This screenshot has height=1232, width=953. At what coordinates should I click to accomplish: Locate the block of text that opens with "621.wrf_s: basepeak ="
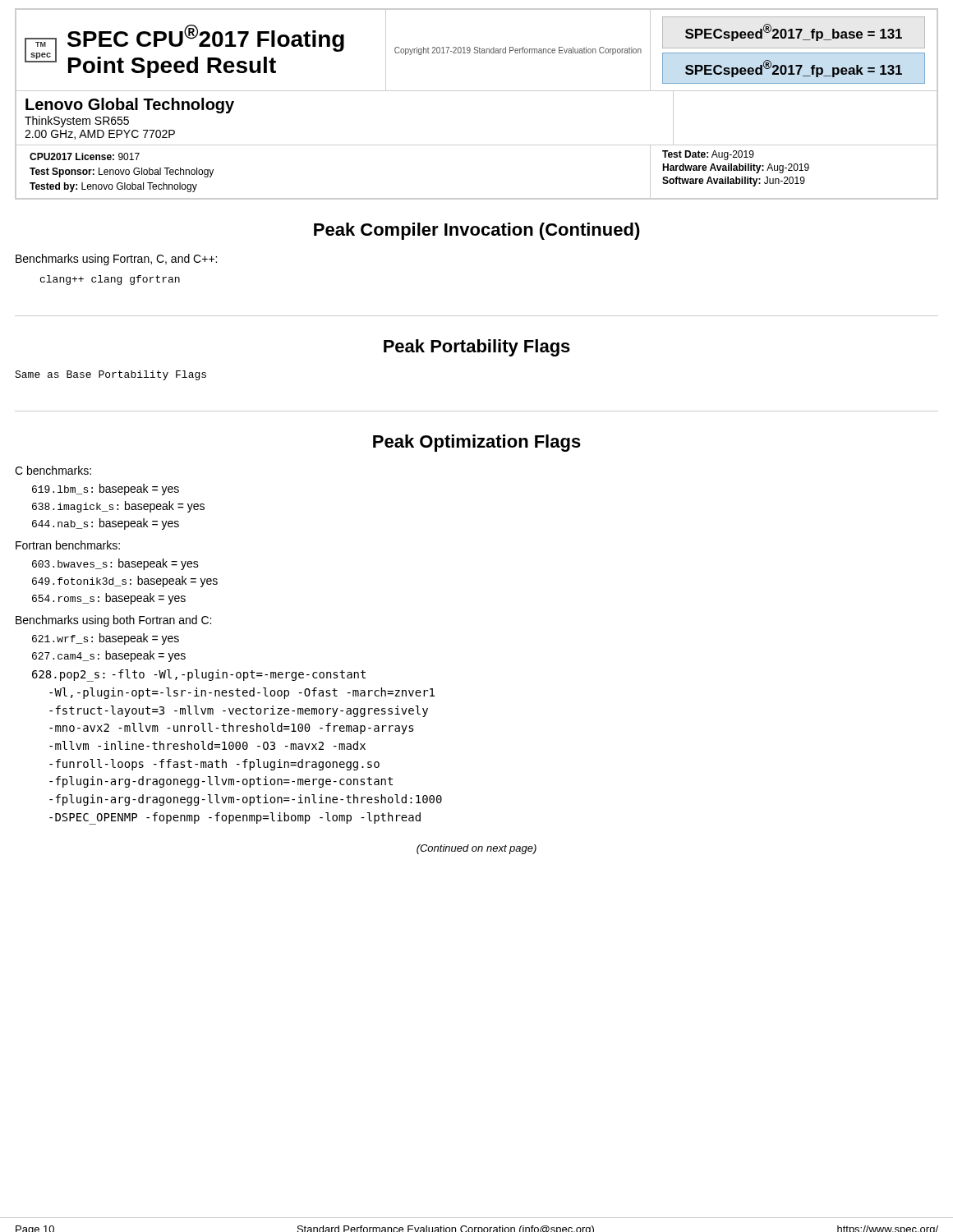[106, 639]
